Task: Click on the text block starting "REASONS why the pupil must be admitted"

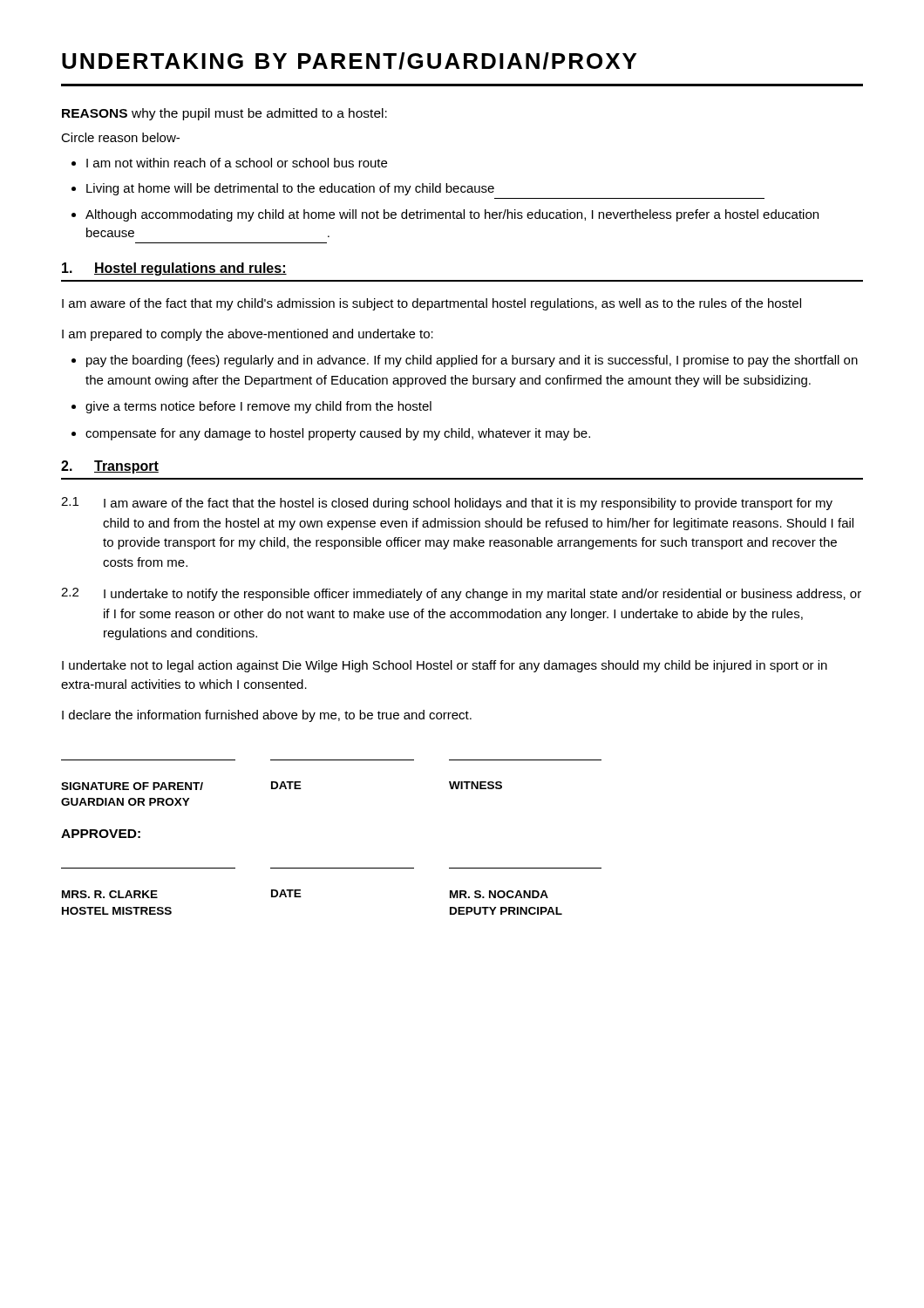Action: point(224,113)
